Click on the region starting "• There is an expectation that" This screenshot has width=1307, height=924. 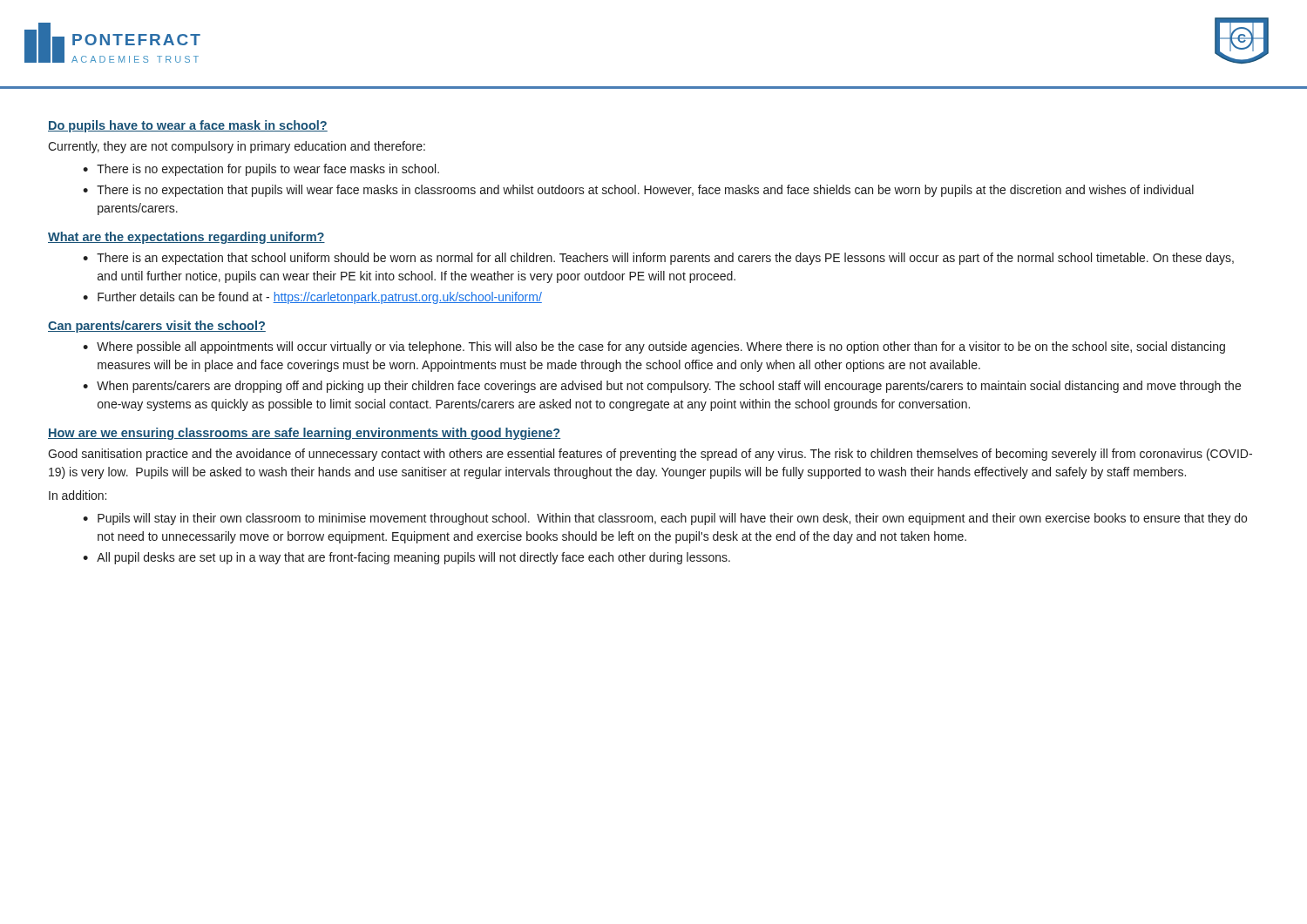(669, 267)
